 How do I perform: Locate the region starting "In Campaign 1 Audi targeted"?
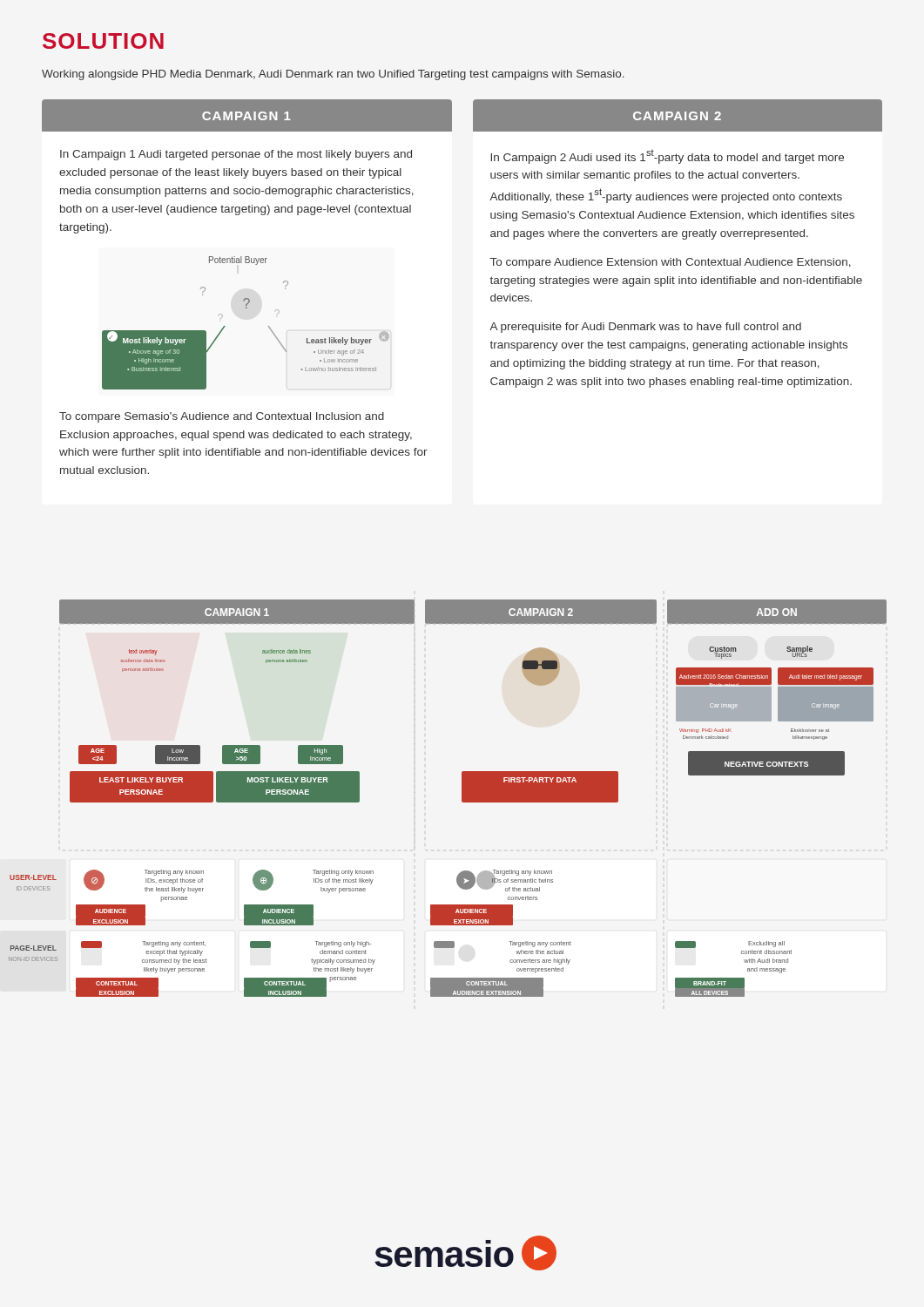click(247, 191)
